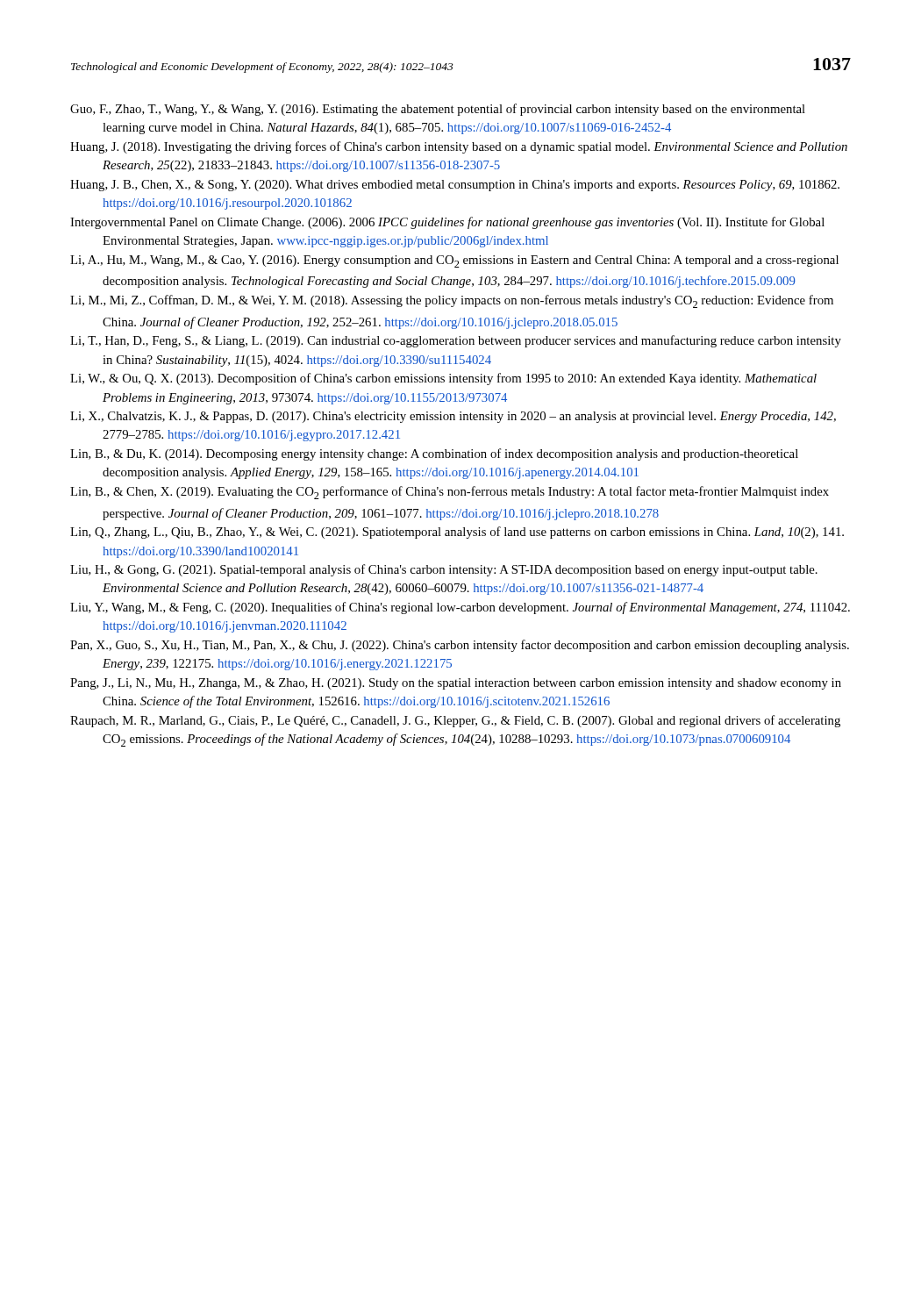Click on the text starting "Li, A., Hu,"
This screenshot has height=1316, width=921.
coord(455,270)
